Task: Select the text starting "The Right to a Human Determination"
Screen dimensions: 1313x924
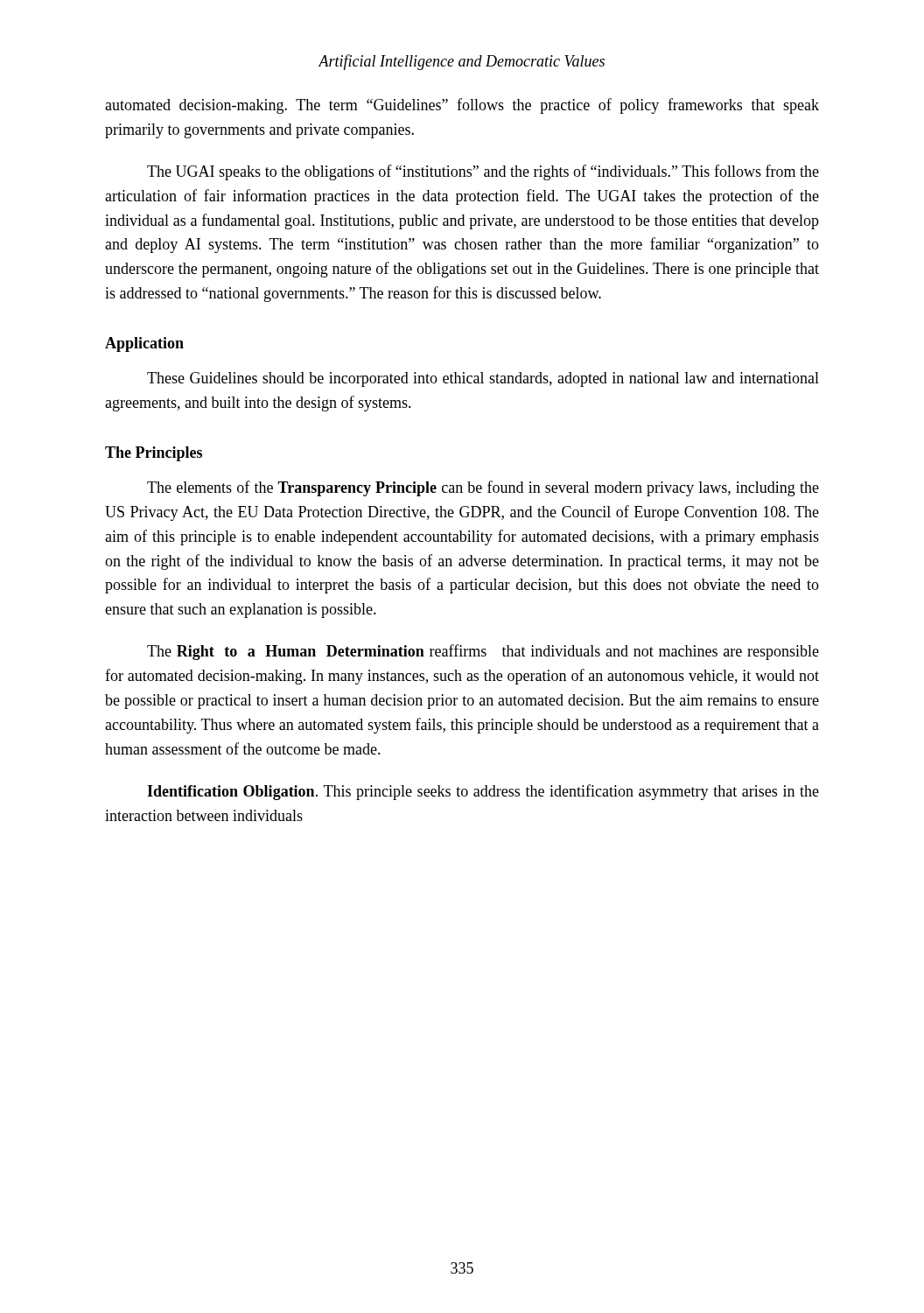Action: (x=462, y=701)
